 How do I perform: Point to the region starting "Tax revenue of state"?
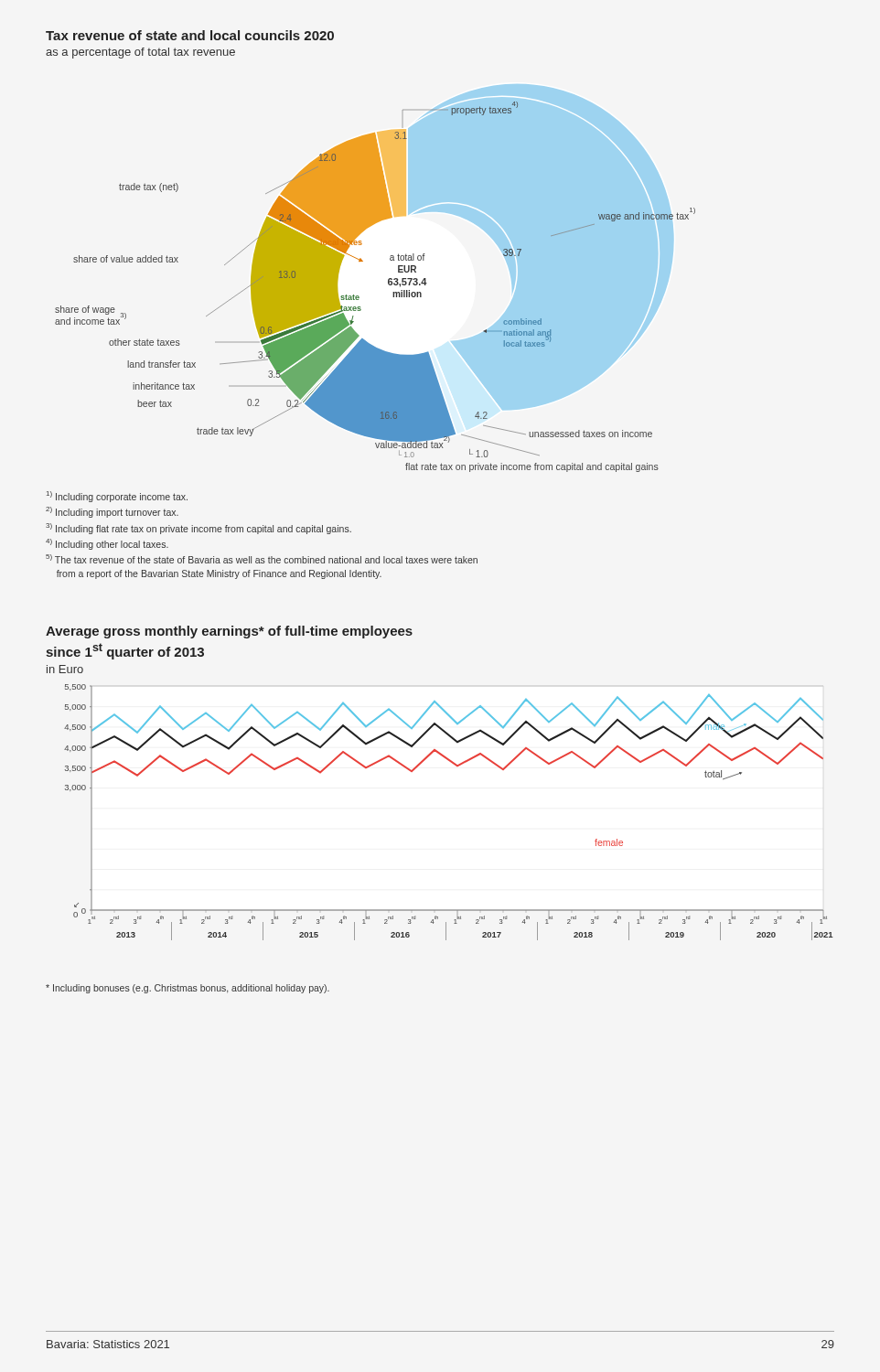190,43
